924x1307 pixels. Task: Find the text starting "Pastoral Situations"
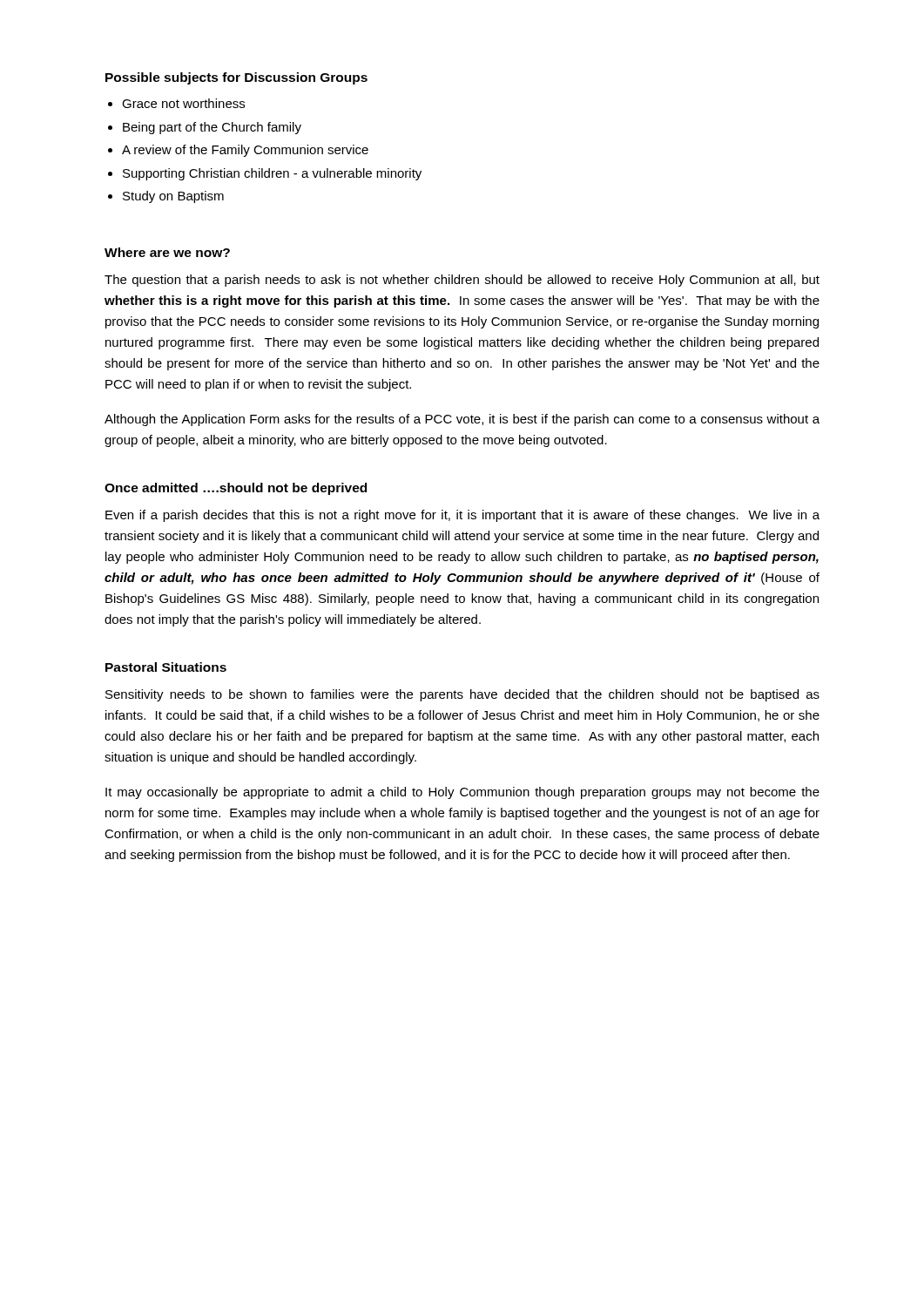point(166,667)
